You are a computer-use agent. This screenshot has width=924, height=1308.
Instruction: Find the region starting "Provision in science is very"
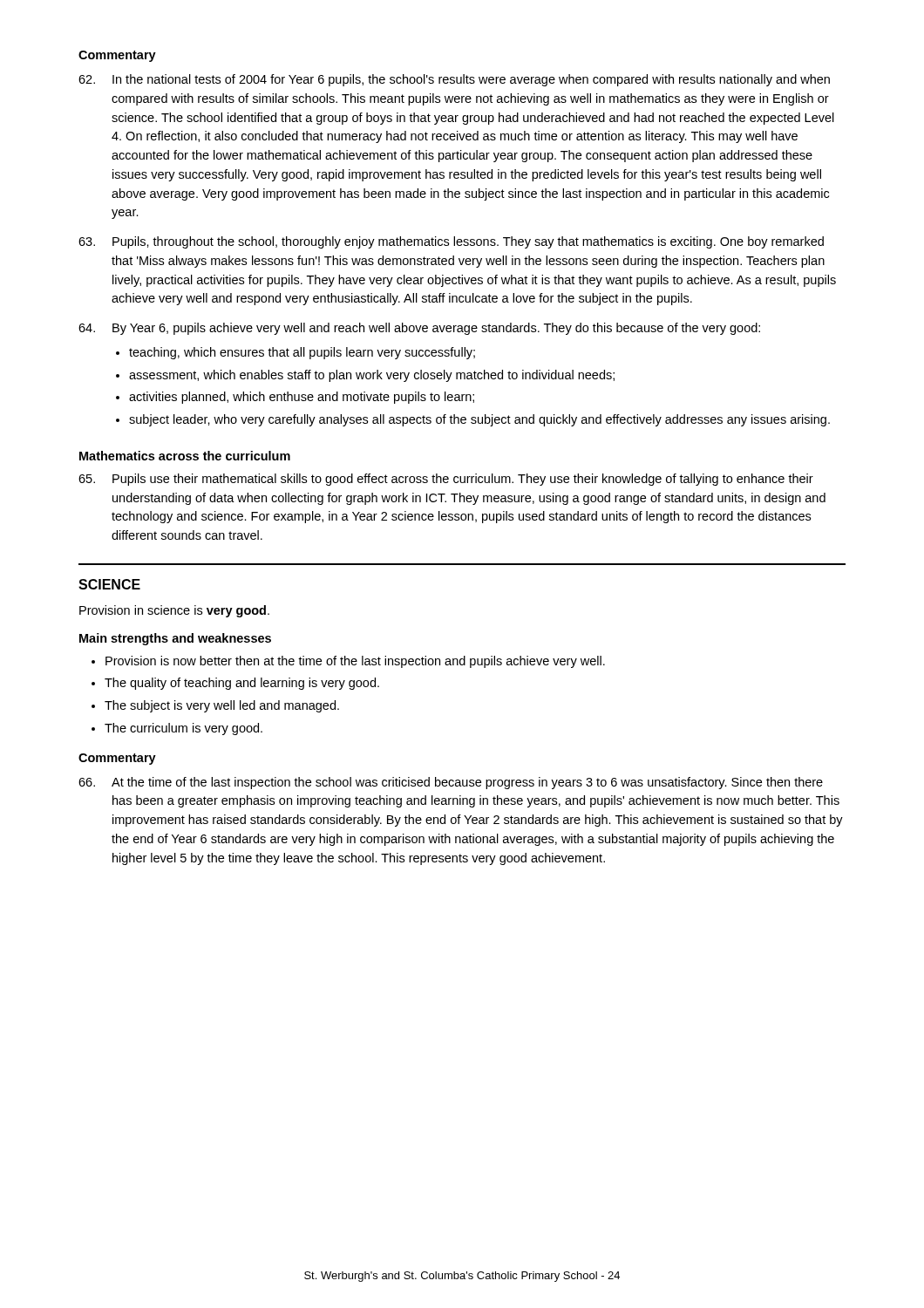(x=174, y=610)
